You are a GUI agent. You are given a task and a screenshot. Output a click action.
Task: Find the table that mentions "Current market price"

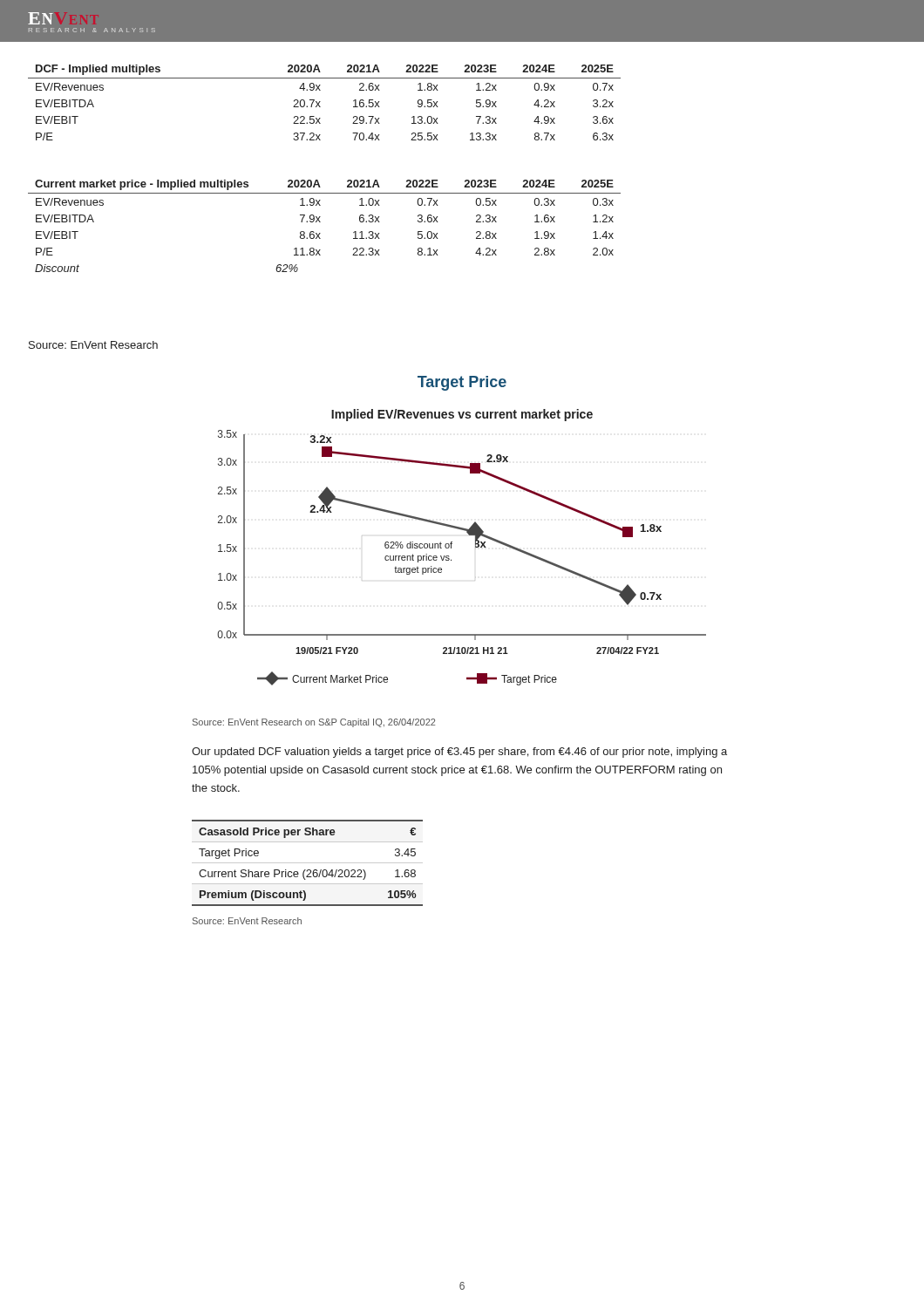[x=324, y=225]
